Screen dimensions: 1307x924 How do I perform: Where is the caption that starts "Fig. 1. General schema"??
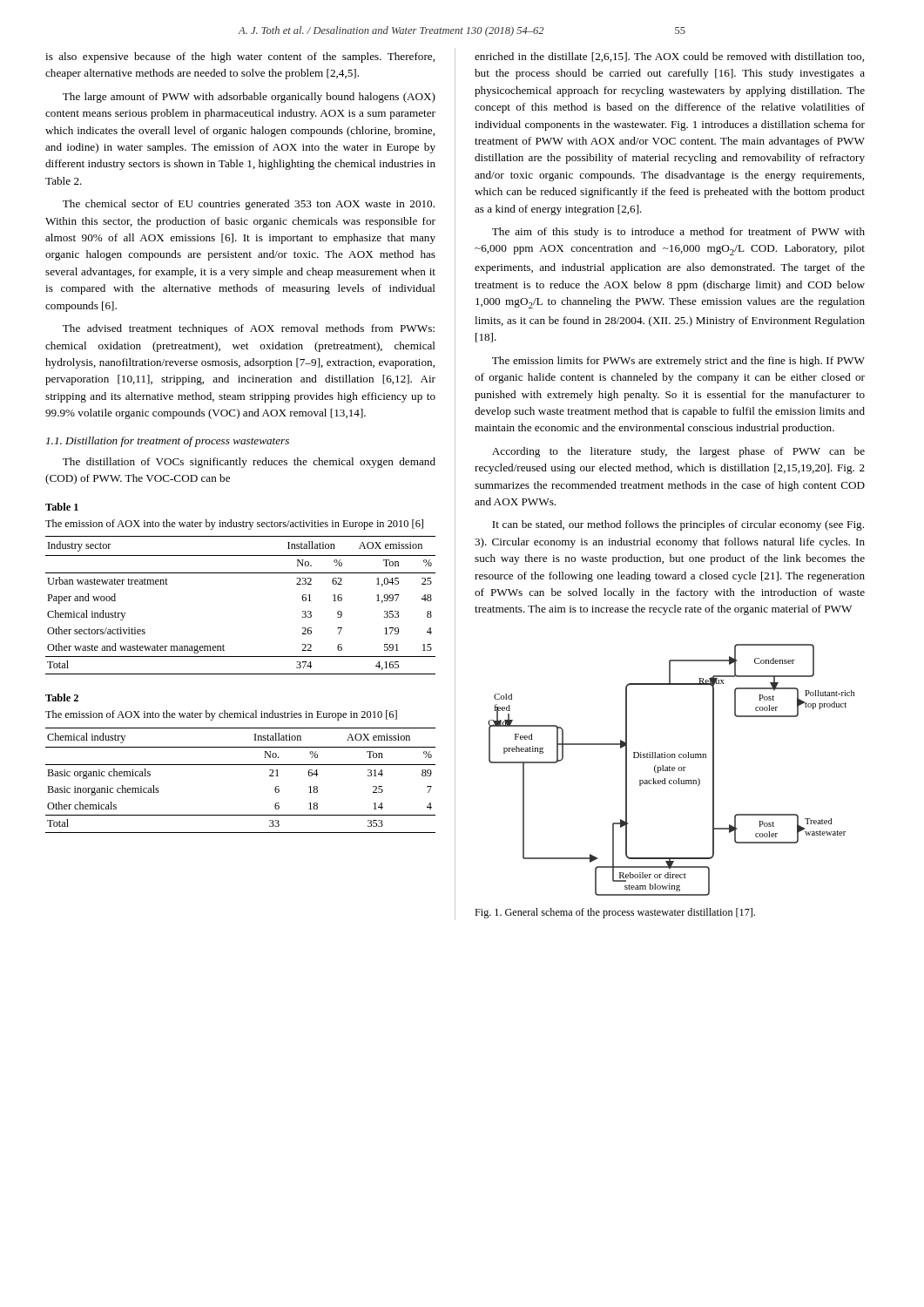670,913
